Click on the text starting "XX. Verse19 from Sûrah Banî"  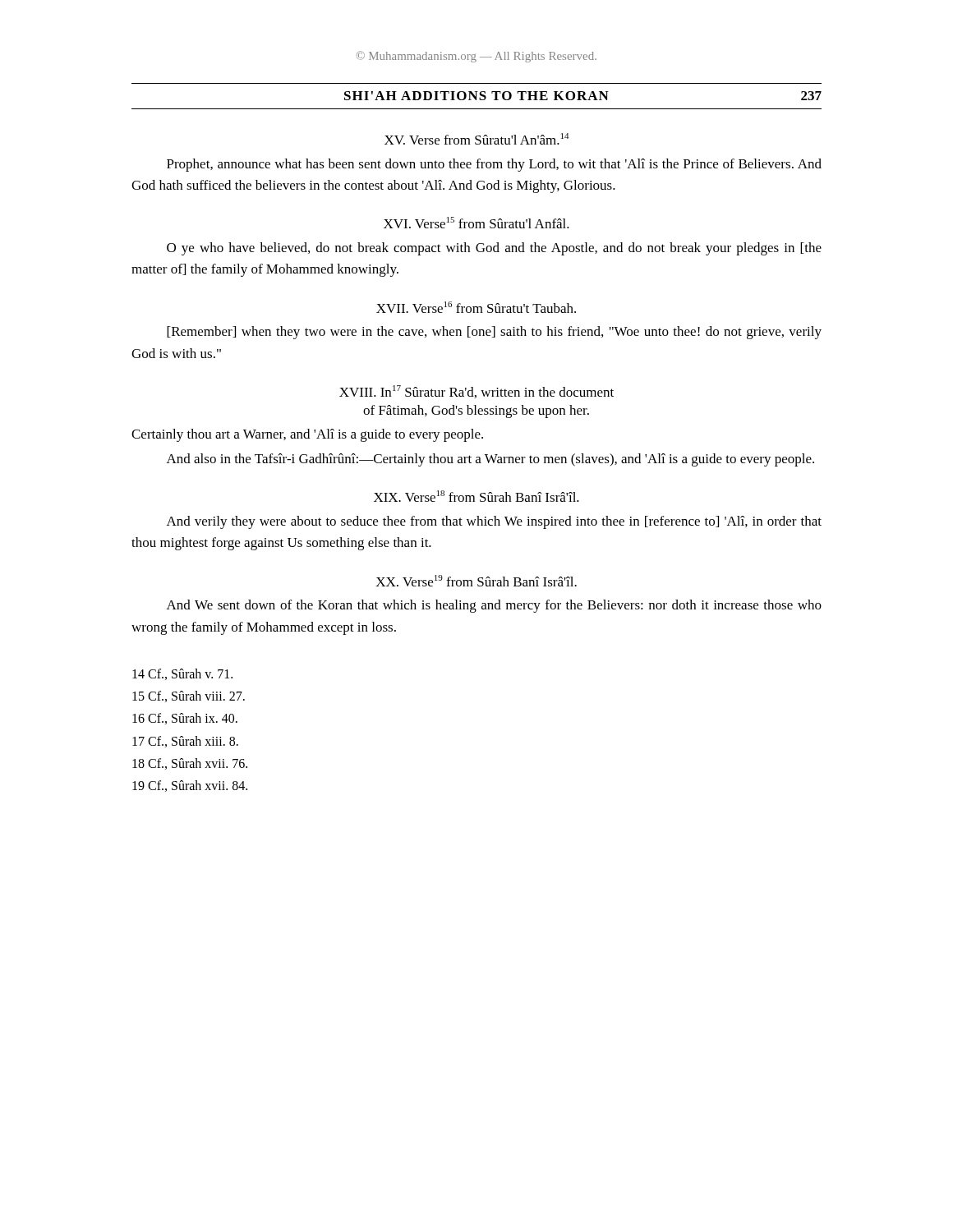(x=476, y=581)
